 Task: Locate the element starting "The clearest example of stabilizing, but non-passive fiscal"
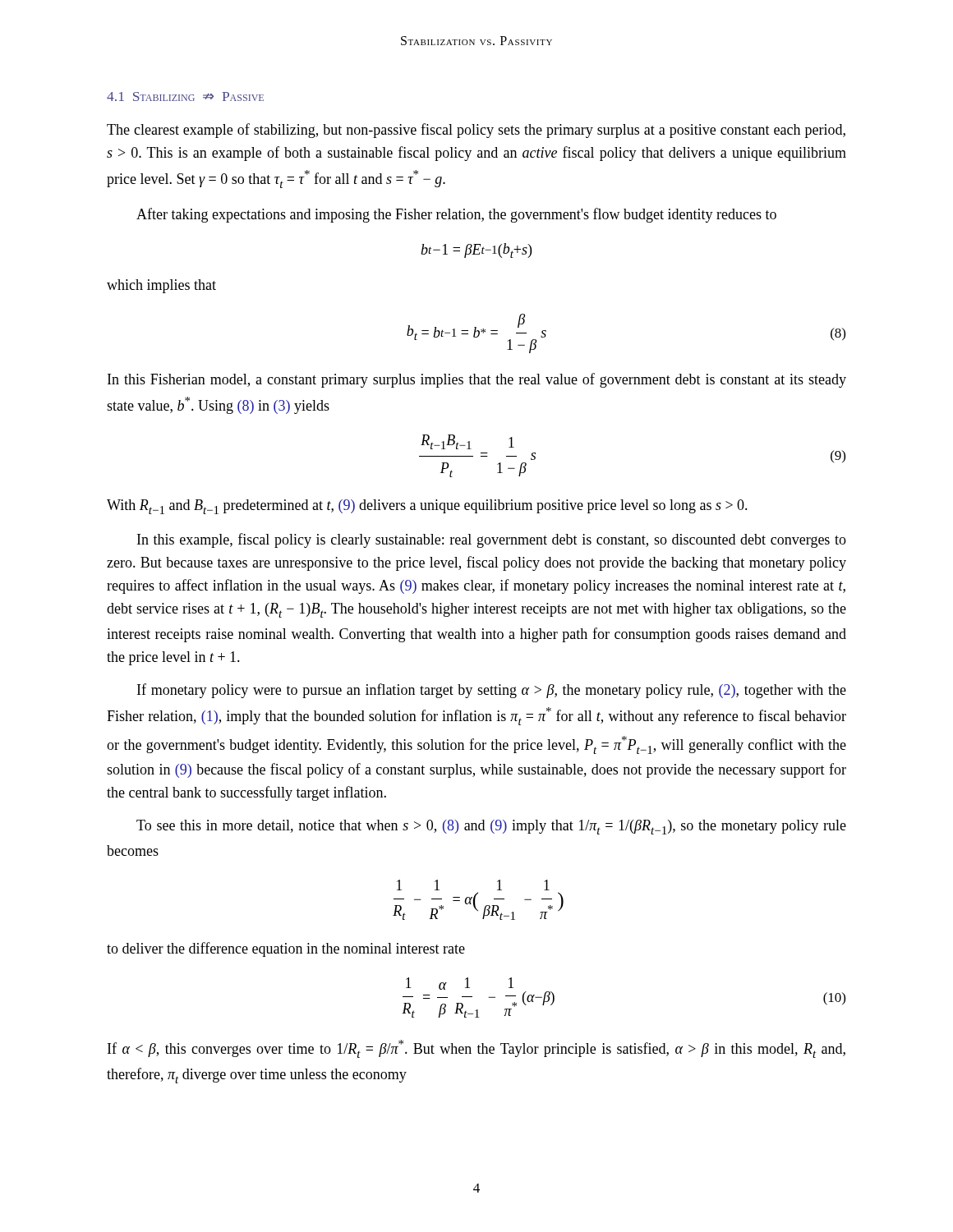pyautogui.click(x=476, y=156)
